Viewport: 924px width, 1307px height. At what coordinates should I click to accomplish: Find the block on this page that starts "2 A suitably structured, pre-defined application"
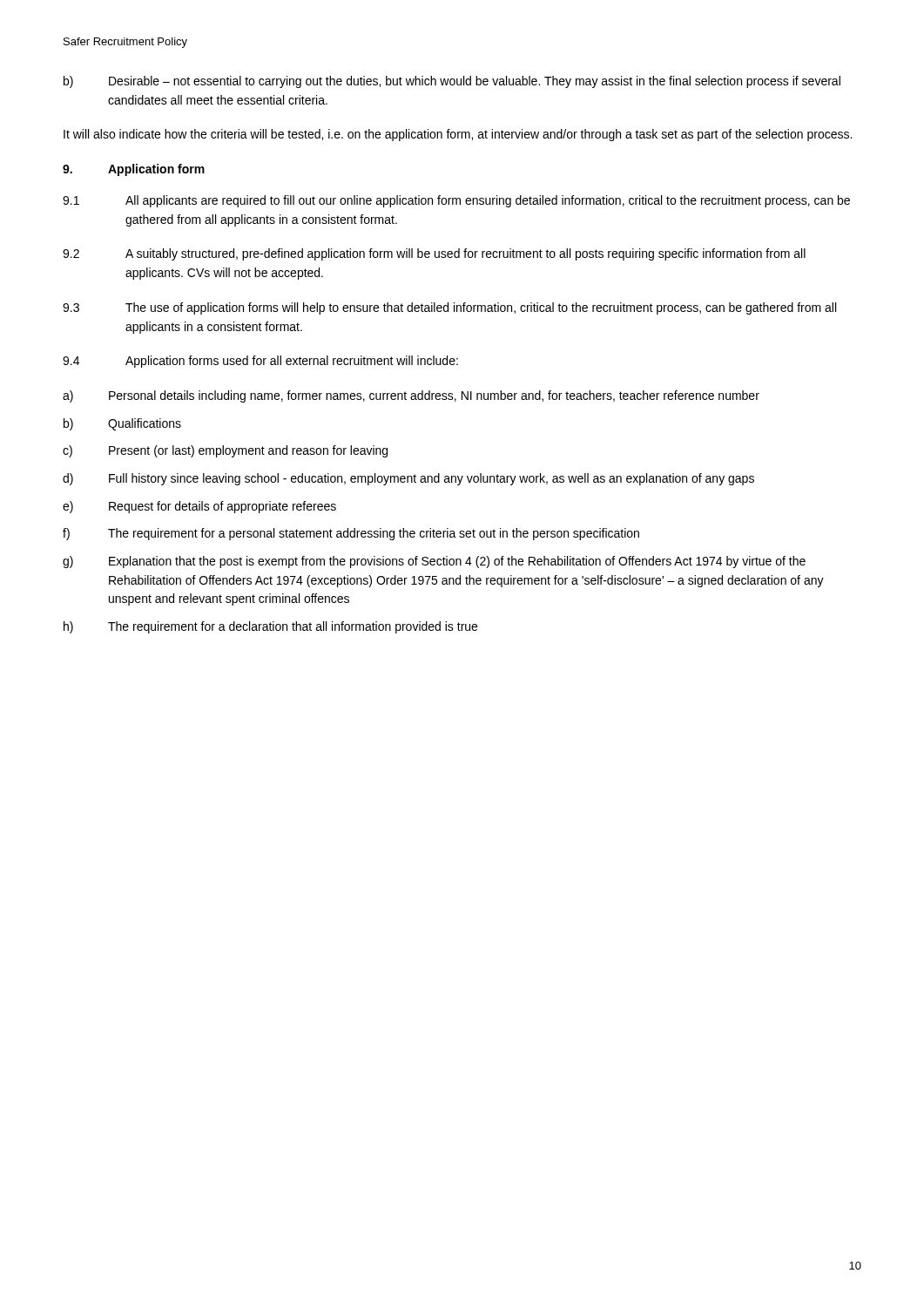pyautogui.click(x=462, y=264)
